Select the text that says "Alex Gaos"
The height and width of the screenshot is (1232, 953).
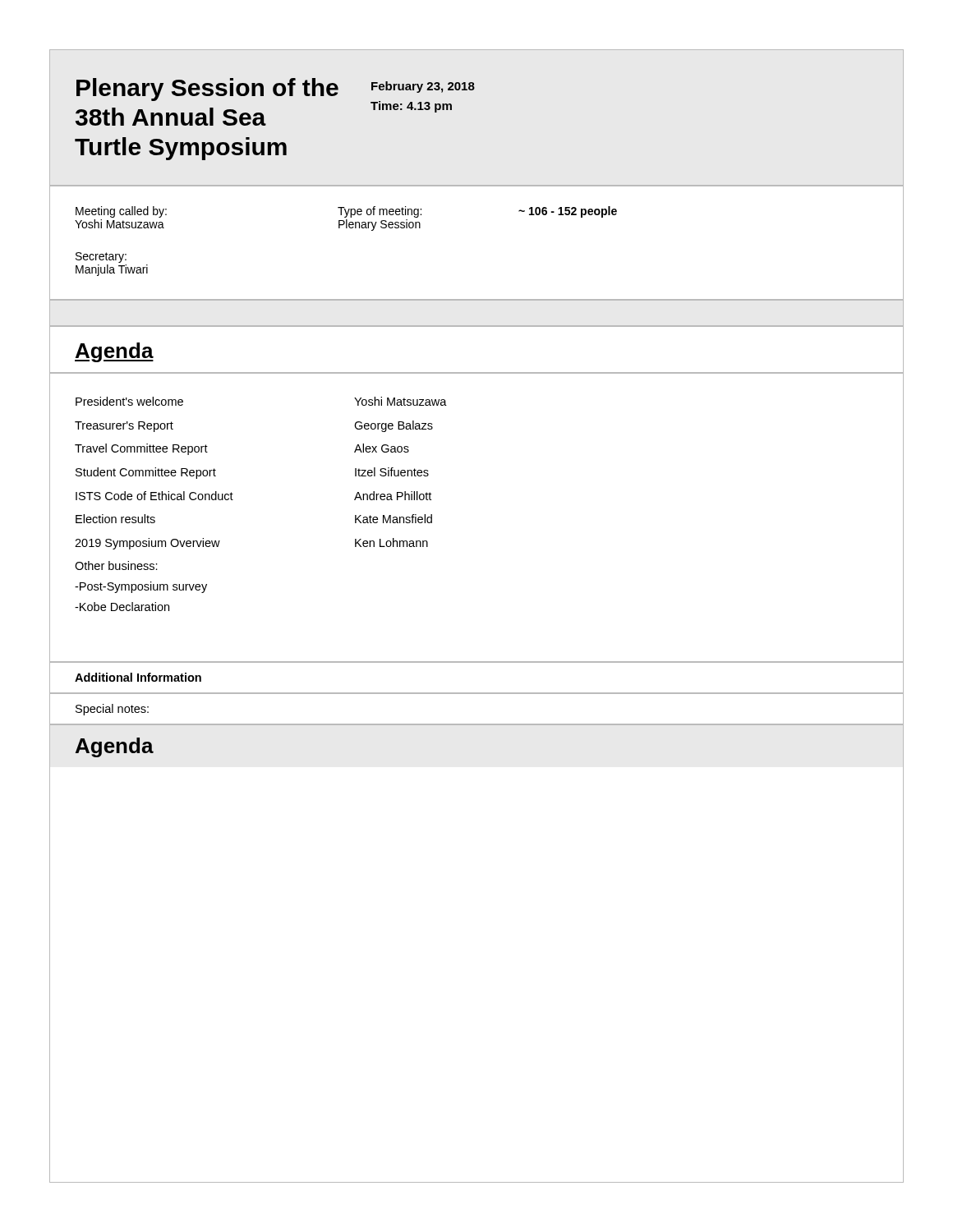[382, 448]
